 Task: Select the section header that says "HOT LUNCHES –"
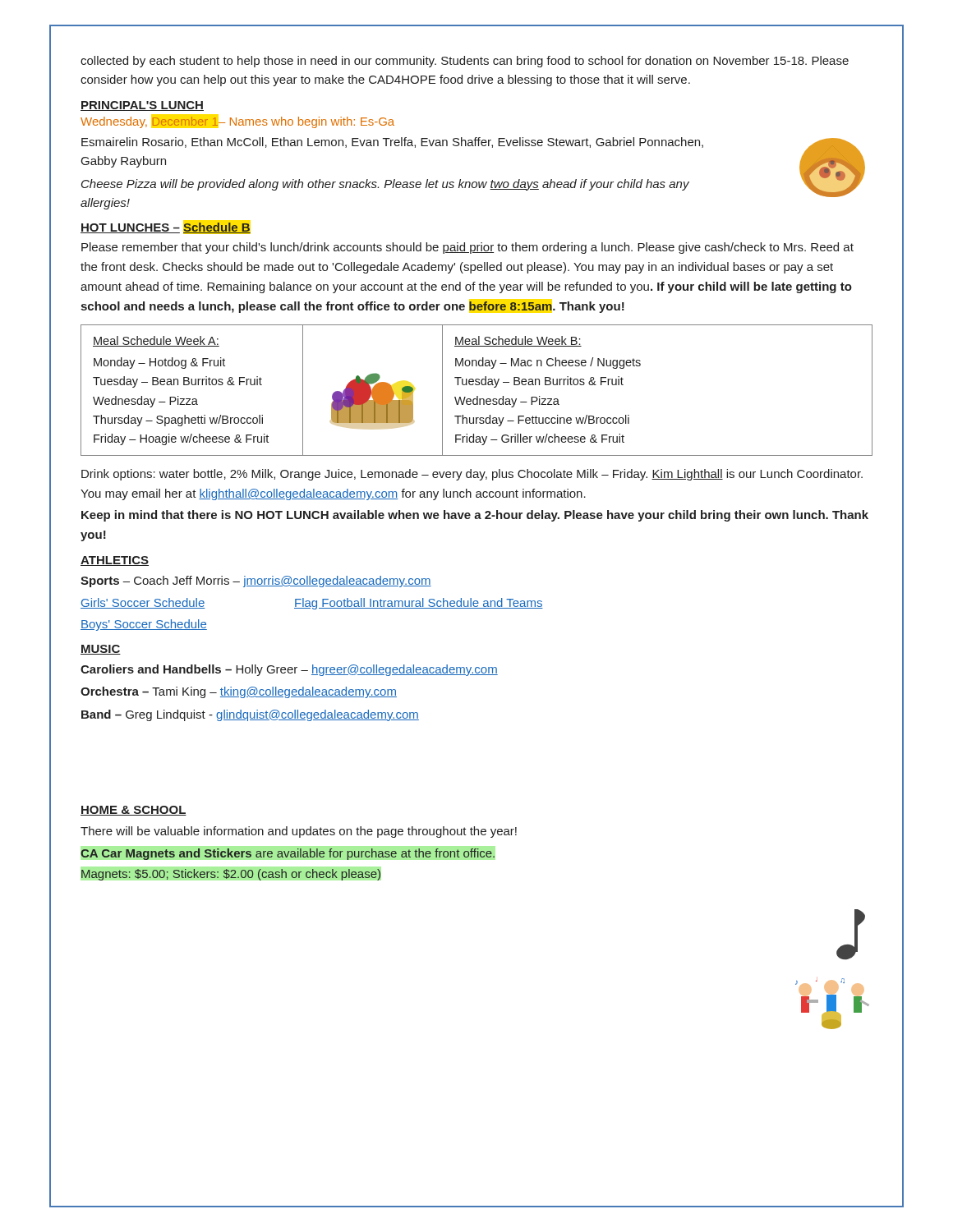(x=165, y=227)
